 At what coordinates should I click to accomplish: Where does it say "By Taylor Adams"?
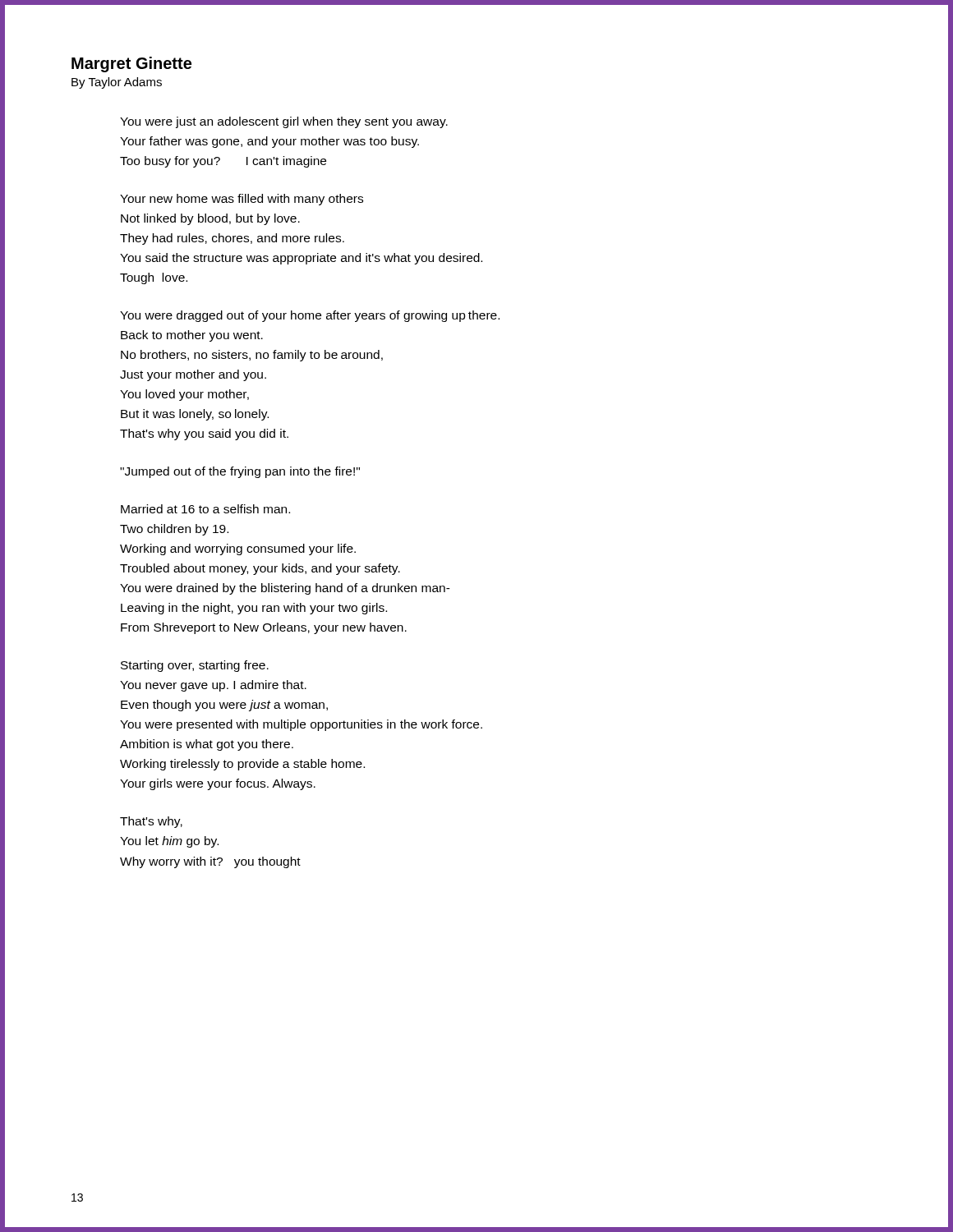(116, 82)
